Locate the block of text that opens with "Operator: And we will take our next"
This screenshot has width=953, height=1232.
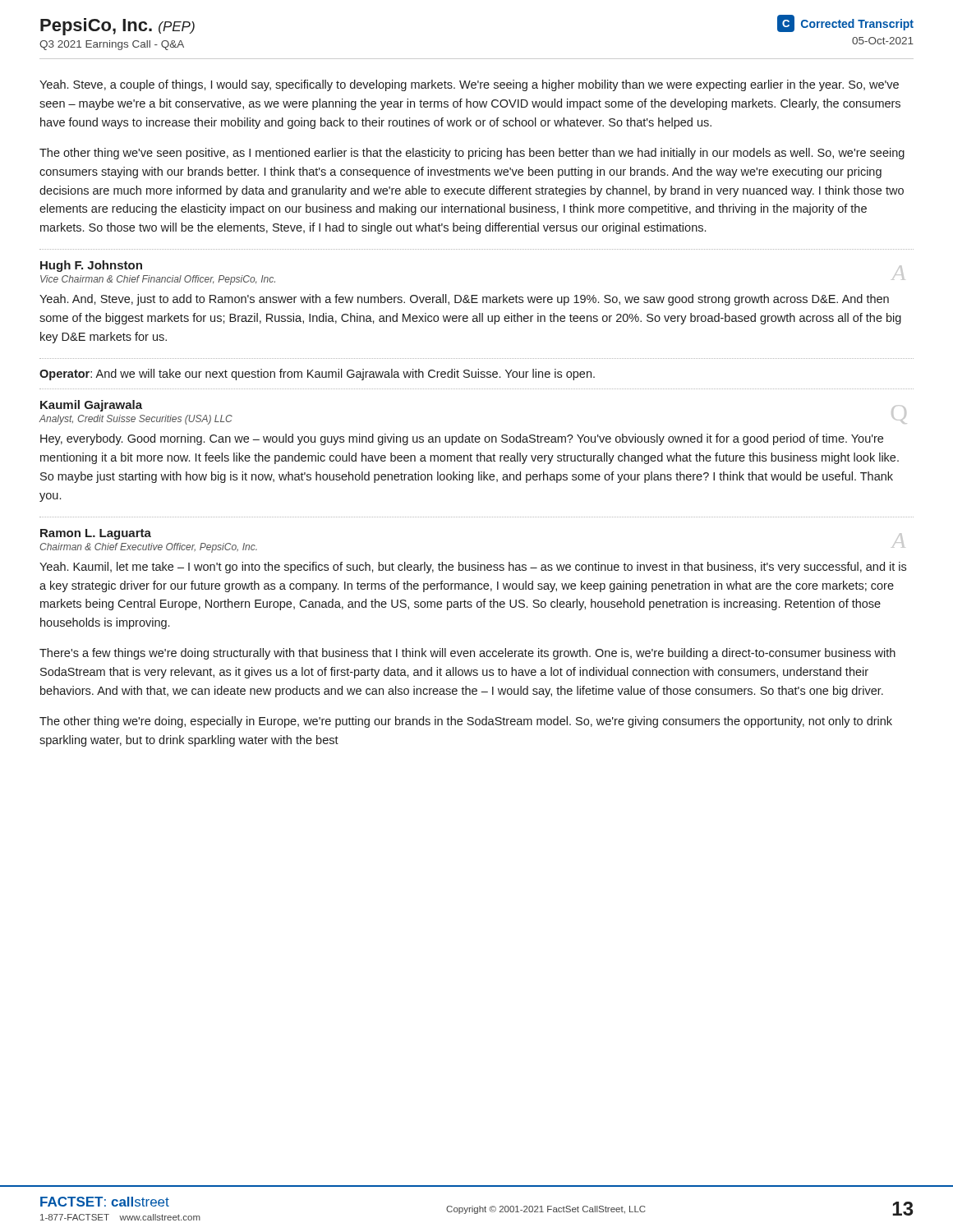pos(318,374)
